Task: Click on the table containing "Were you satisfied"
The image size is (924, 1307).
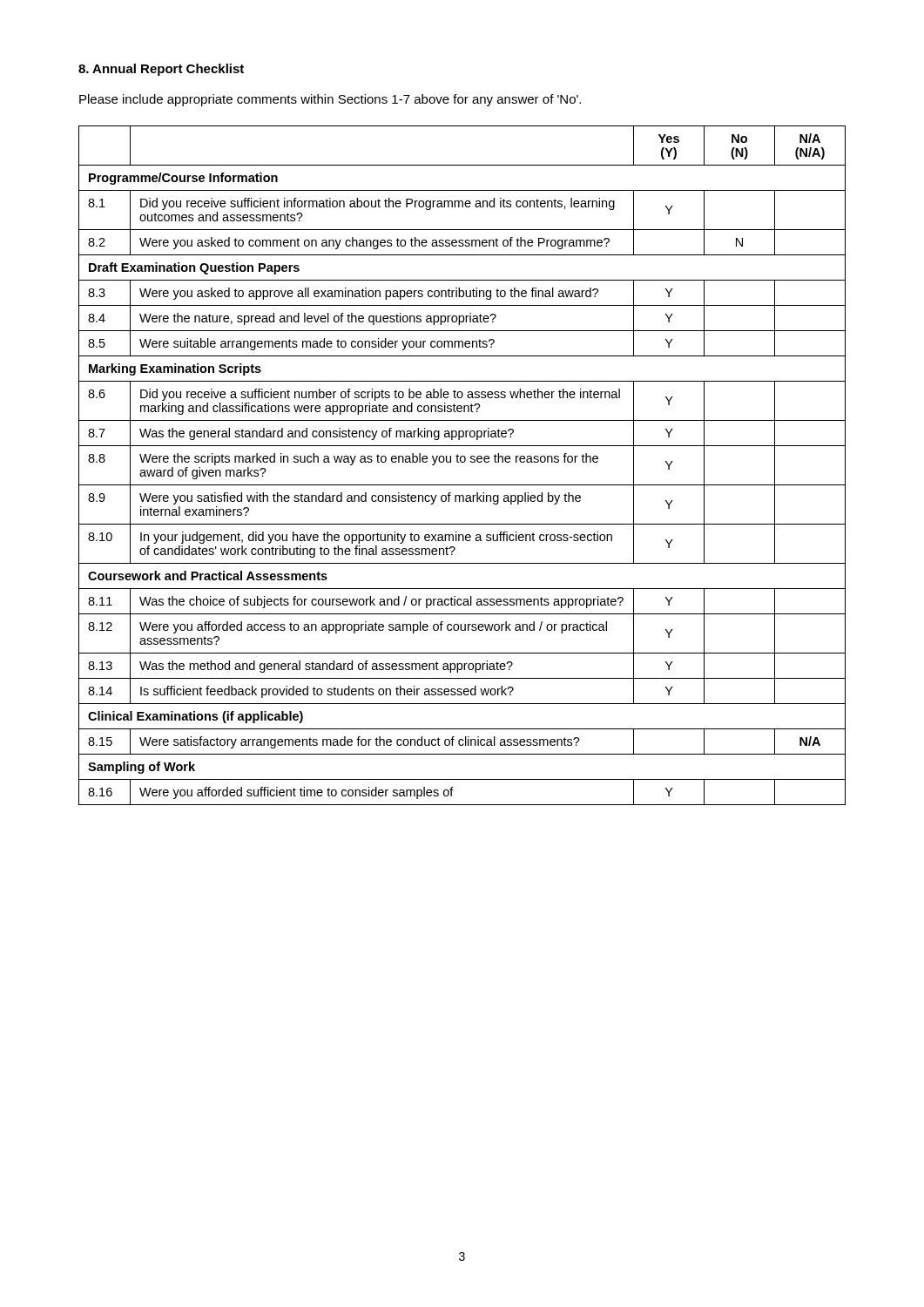Action: pos(462,465)
